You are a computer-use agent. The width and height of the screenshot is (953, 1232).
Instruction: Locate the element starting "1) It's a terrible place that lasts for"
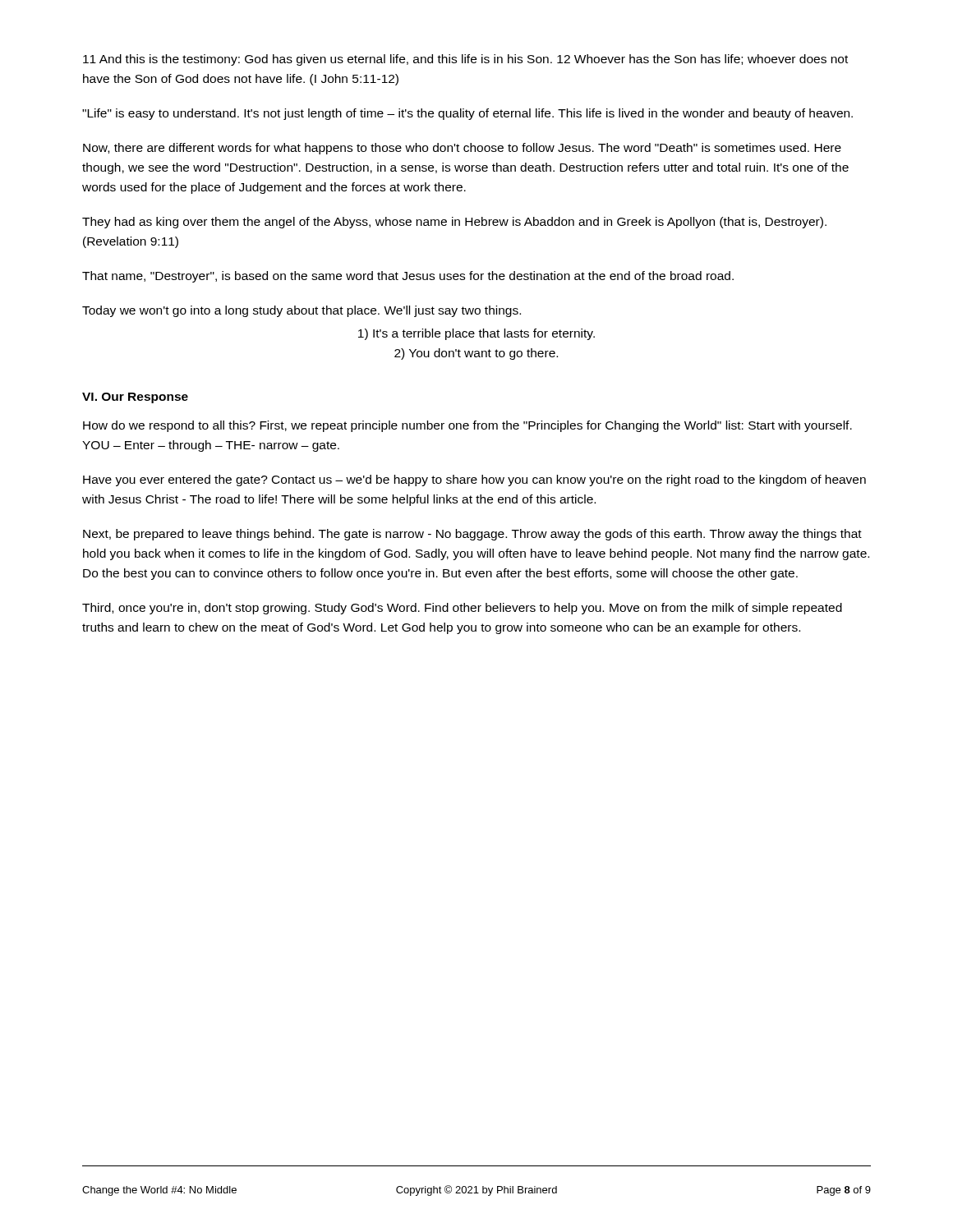pos(476,333)
